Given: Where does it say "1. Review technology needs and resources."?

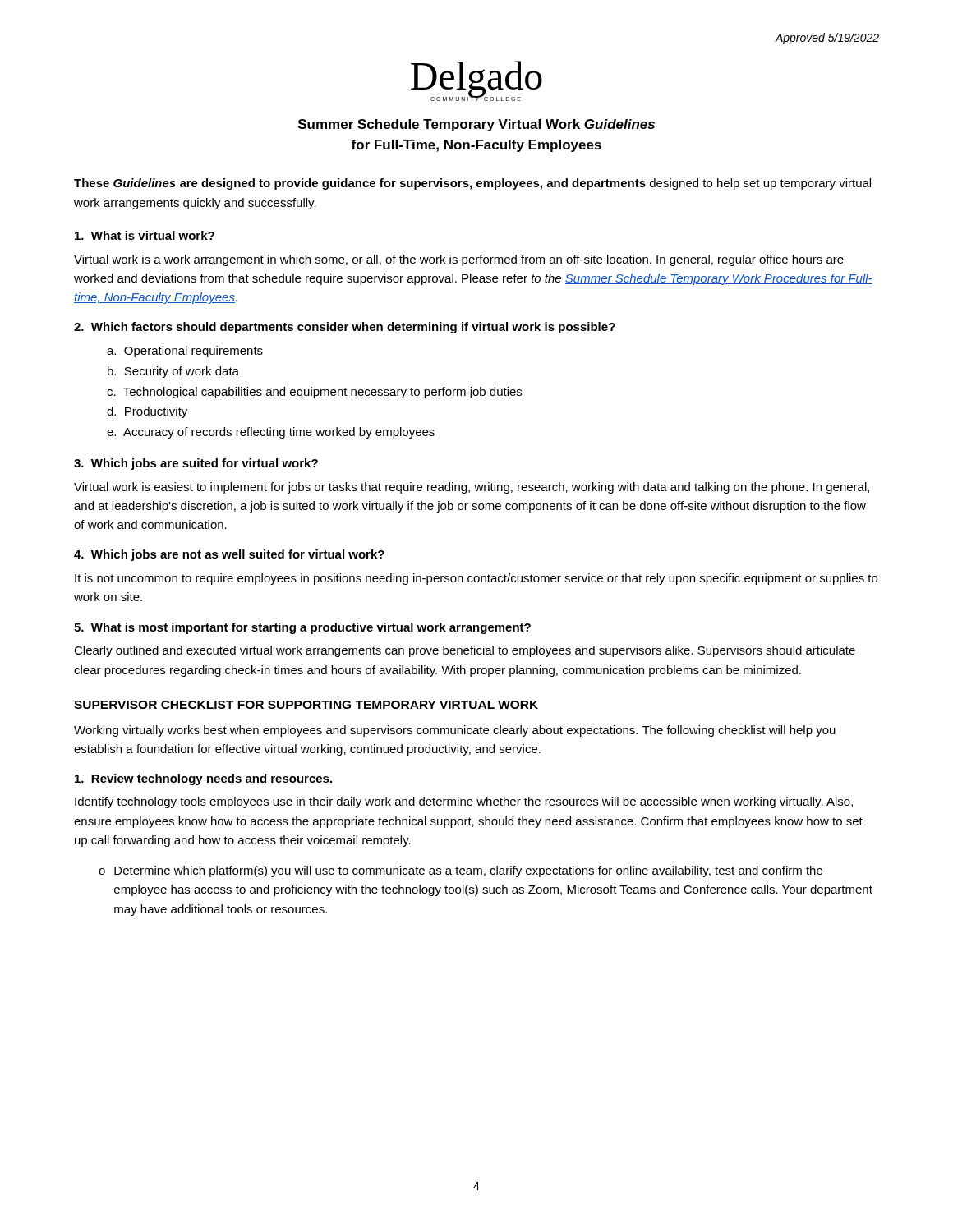Looking at the screenshot, I should pos(203,778).
